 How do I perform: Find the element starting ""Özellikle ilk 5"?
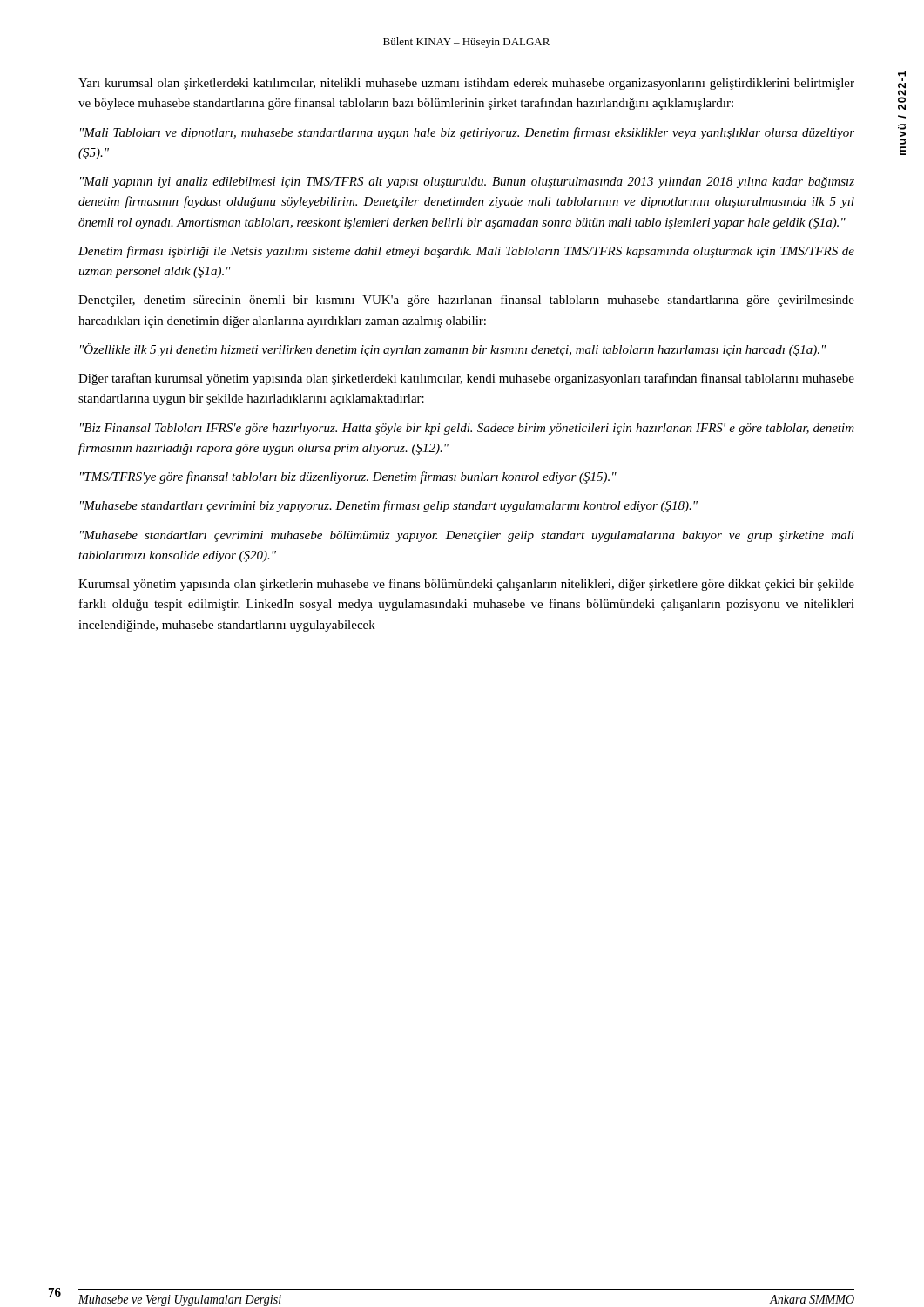(x=452, y=349)
